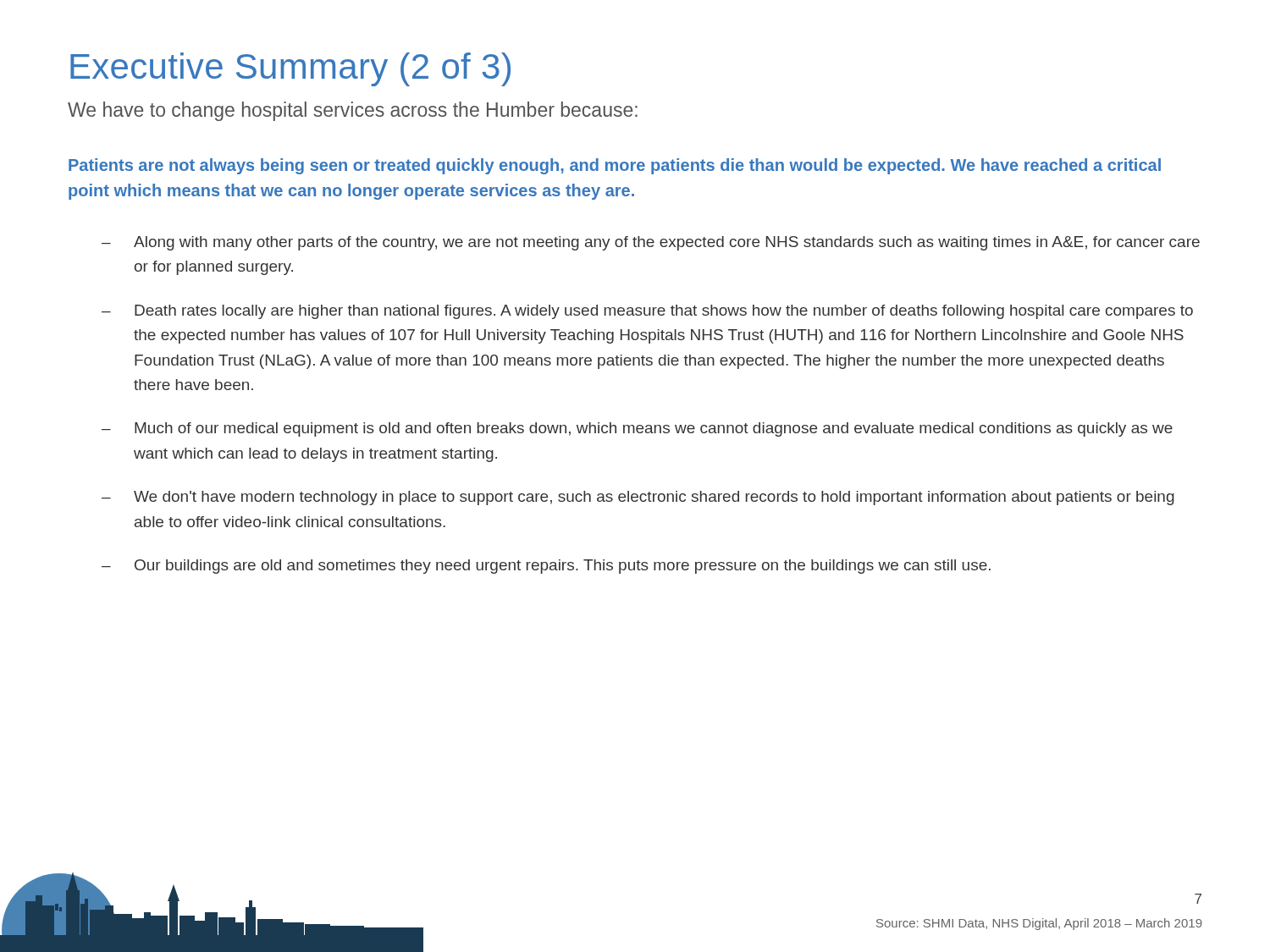Click on the passage starting "– Much of our"
The image size is (1270, 952).
pyautogui.click(x=652, y=441)
